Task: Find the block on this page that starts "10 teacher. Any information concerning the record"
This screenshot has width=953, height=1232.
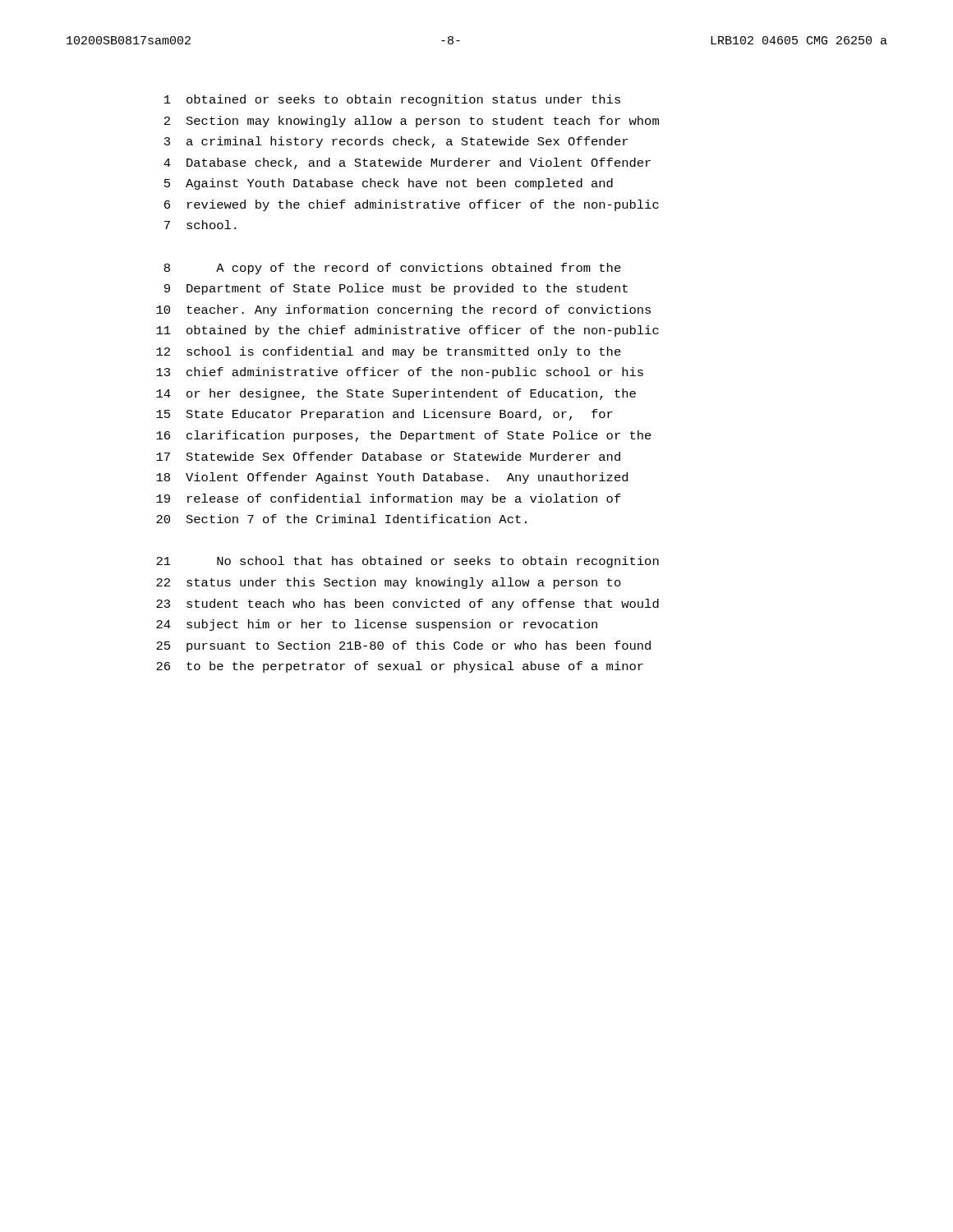Action: [x=501, y=311]
